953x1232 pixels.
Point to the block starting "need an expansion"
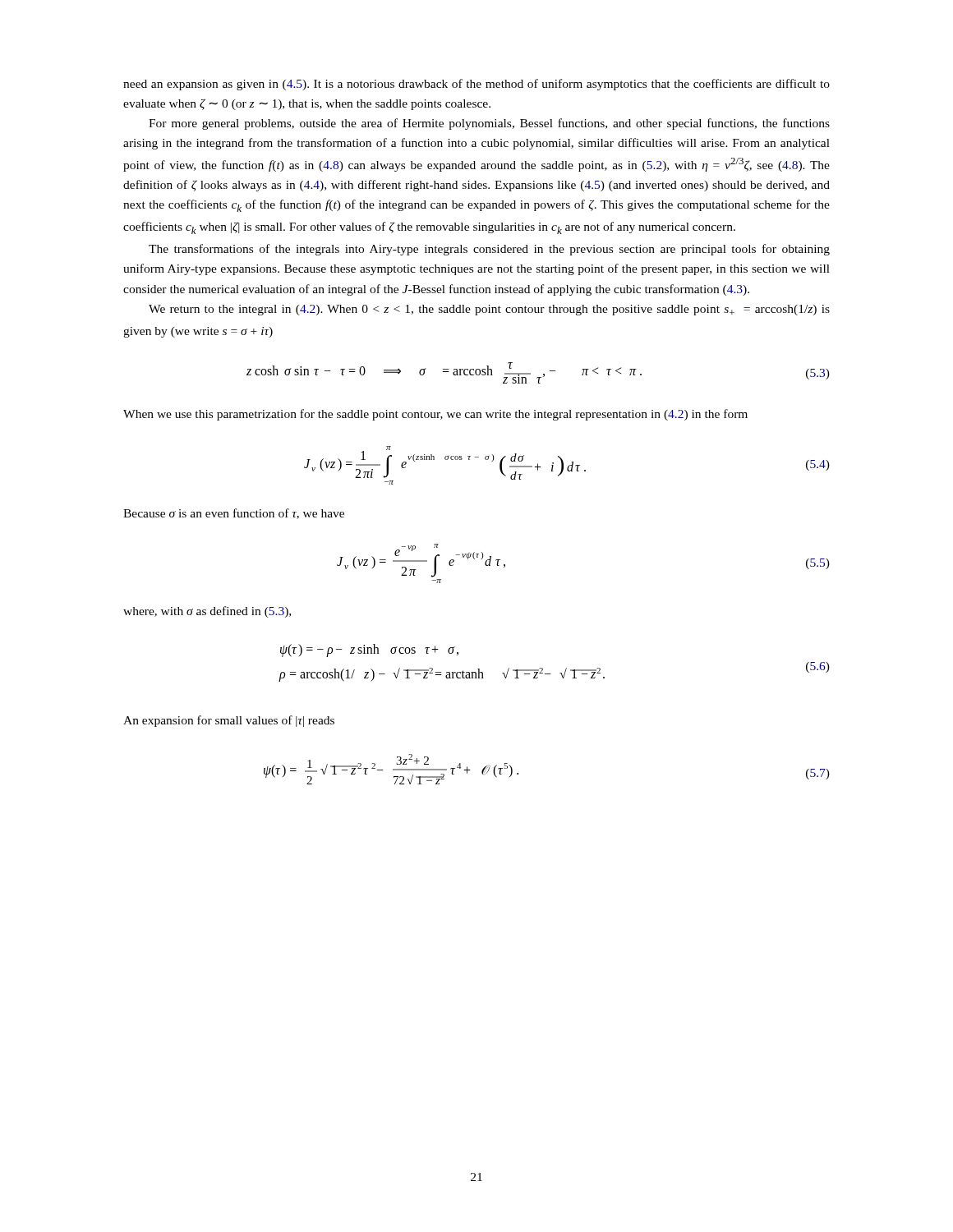[476, 207]
